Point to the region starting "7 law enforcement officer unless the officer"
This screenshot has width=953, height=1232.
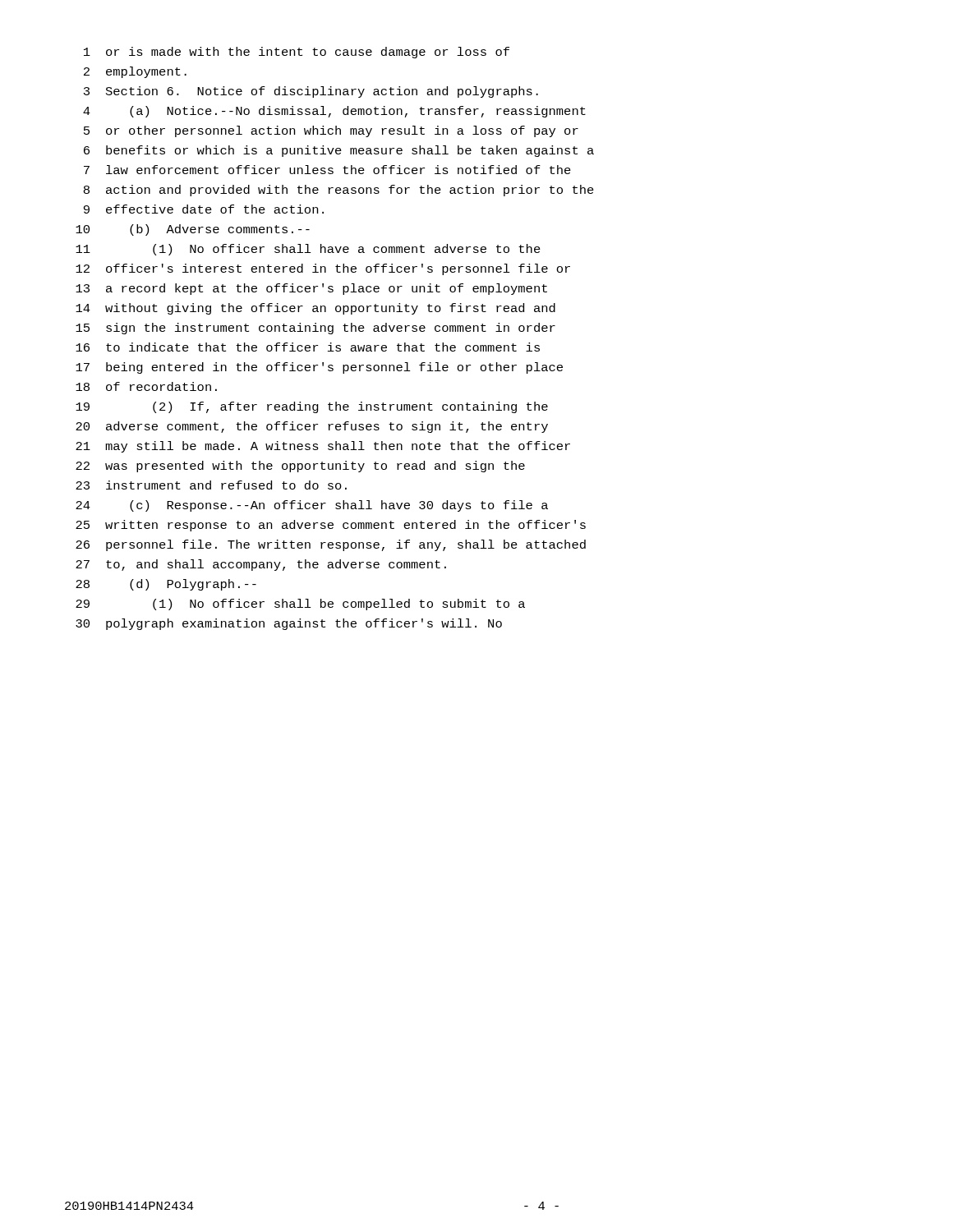476,171
